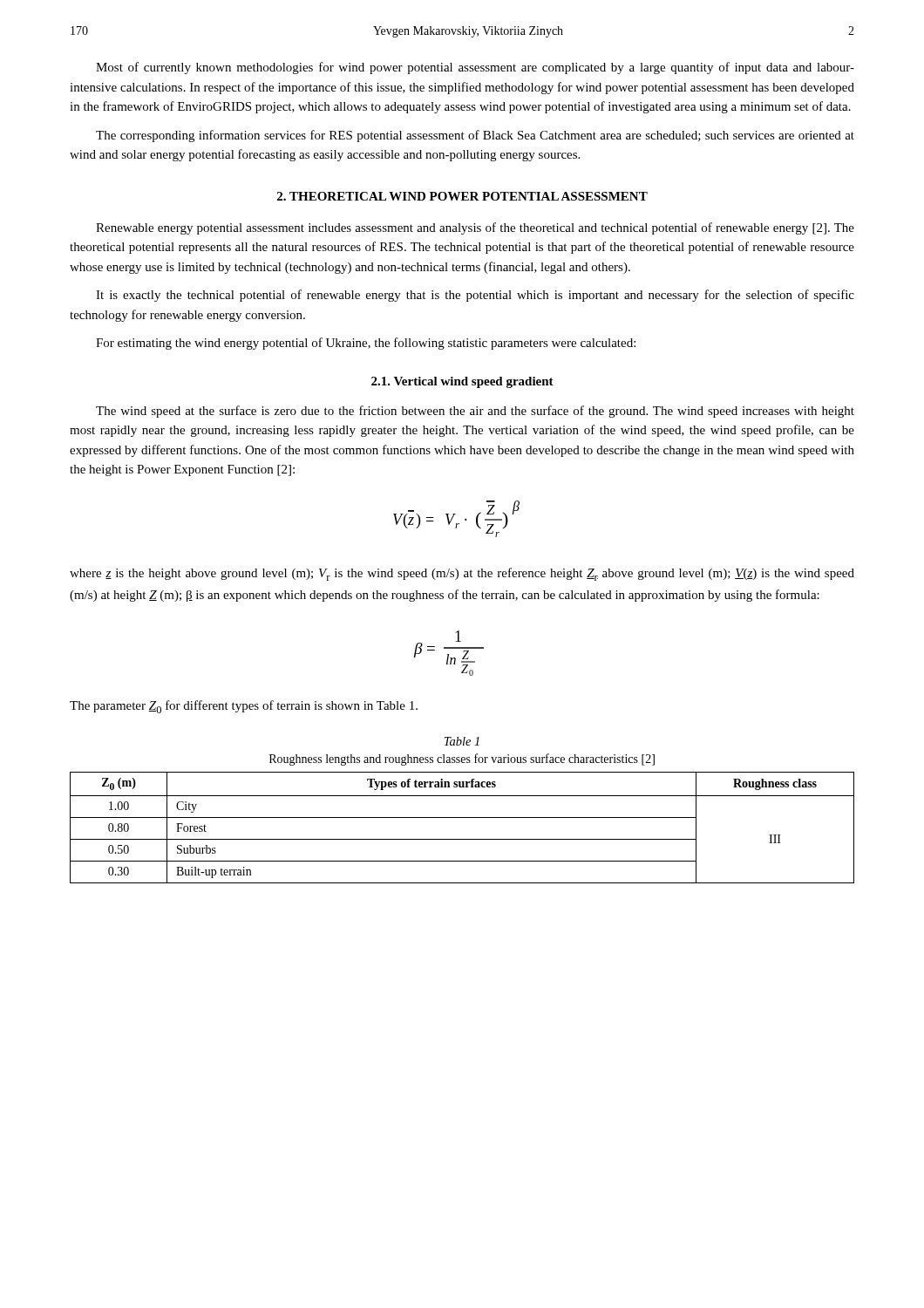Click on the element starting "Table 1"

[462, 741]
